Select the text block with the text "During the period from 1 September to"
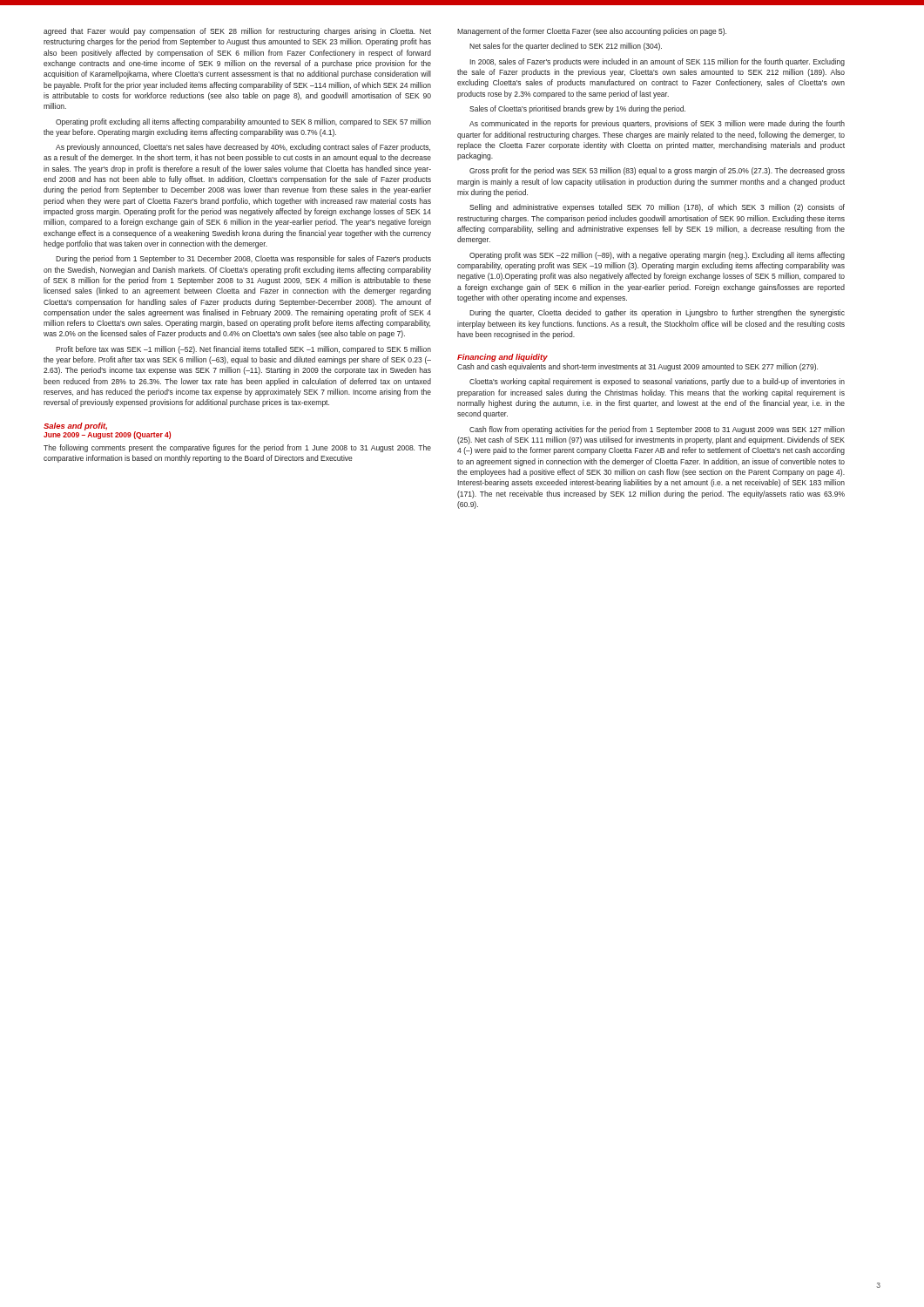This screenshot has width=924, height=1307. [x=237, y=297]
